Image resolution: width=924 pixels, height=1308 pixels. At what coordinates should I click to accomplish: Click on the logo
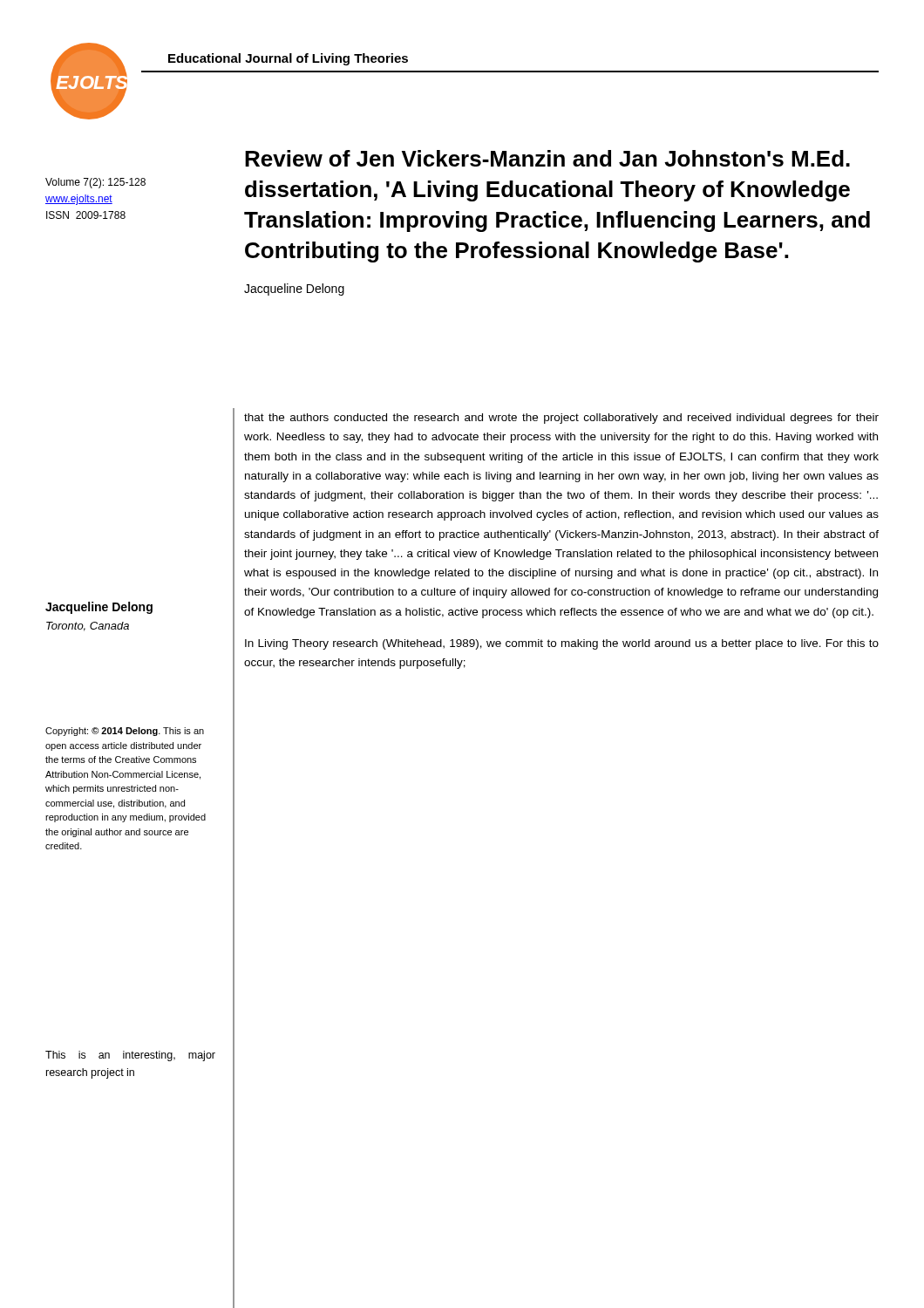pyautogui.click(x=93, y=81)
